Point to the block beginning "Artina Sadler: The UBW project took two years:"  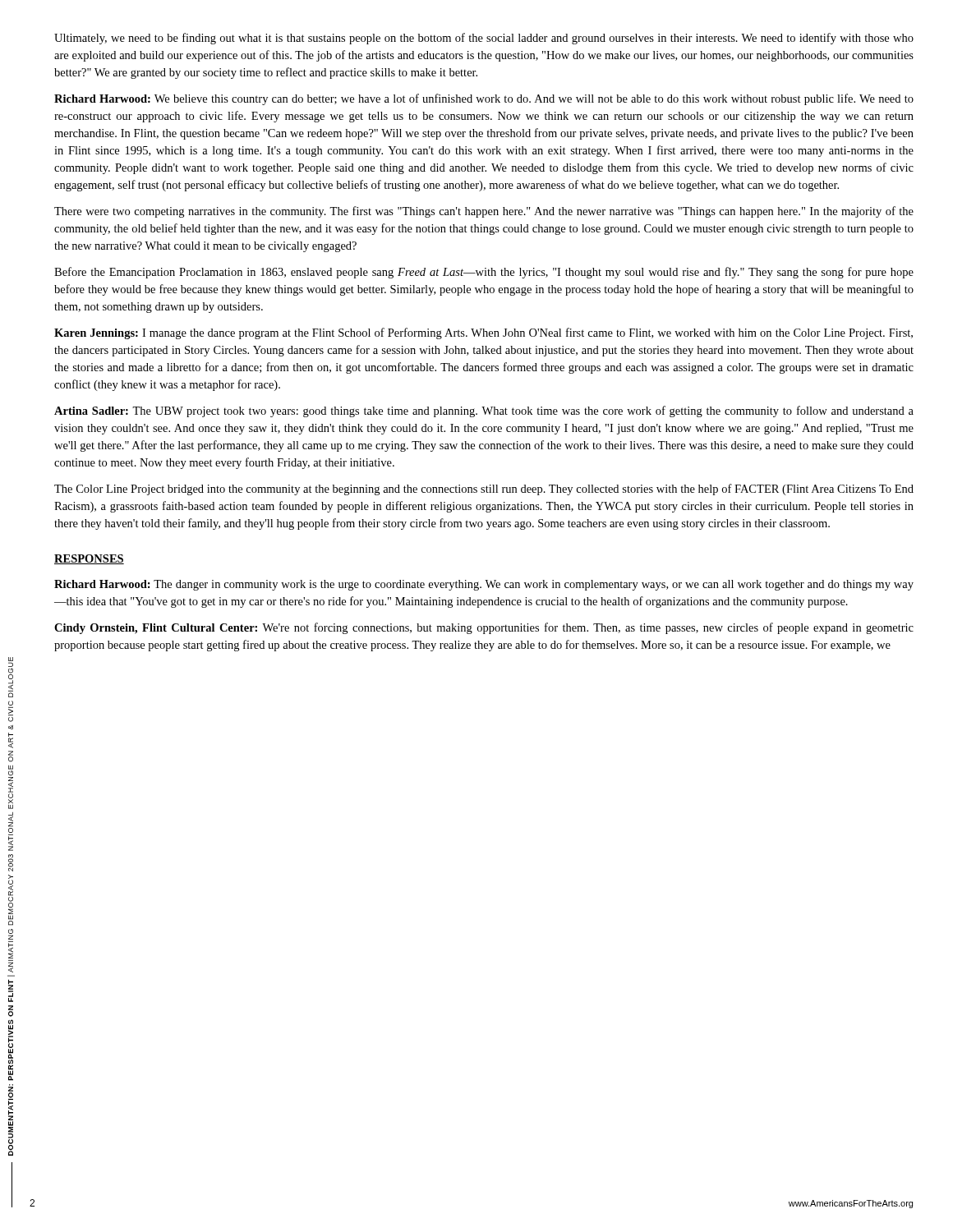click(x=484, y=437)
